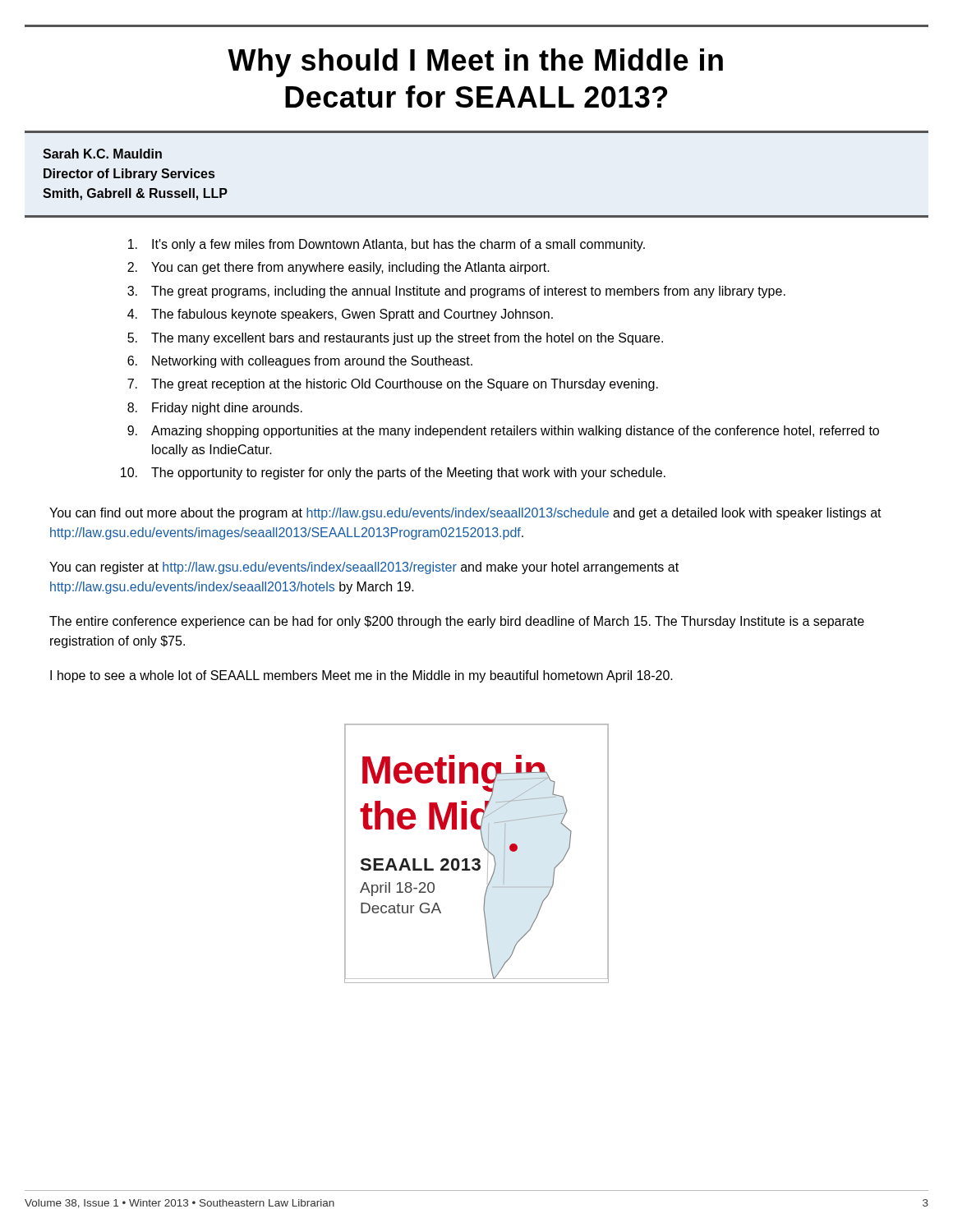Select the text block with the text "Sarah K.C. Mauldin Director"
Image resolution: width=953 pixels, height=1232 pixels.
[x=102, y=154]
